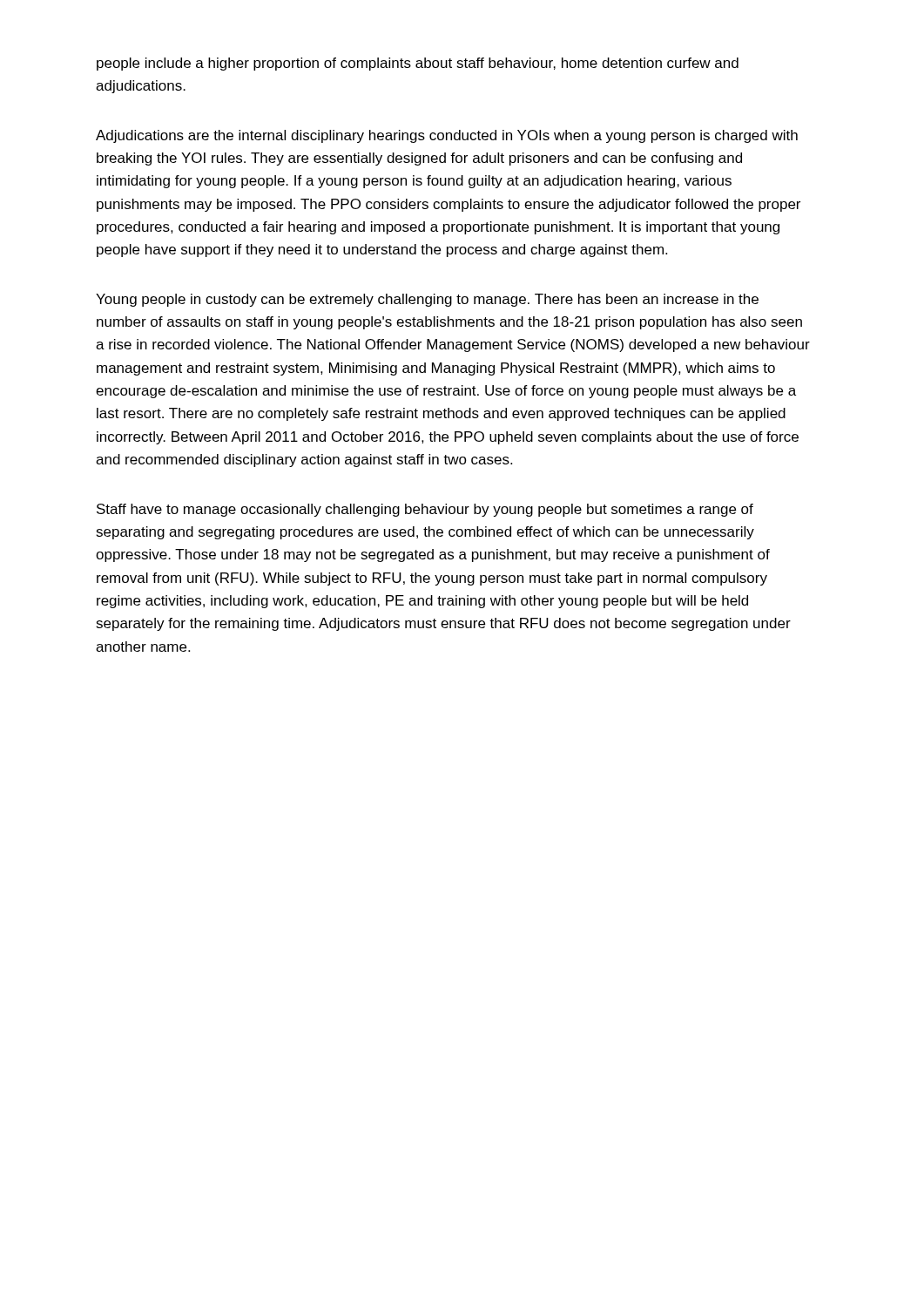Select the text starting "Young people in custody can be extremely"
Image resolution: width=924 pixels, height=1307 pixels.
(x=453, y=379)
